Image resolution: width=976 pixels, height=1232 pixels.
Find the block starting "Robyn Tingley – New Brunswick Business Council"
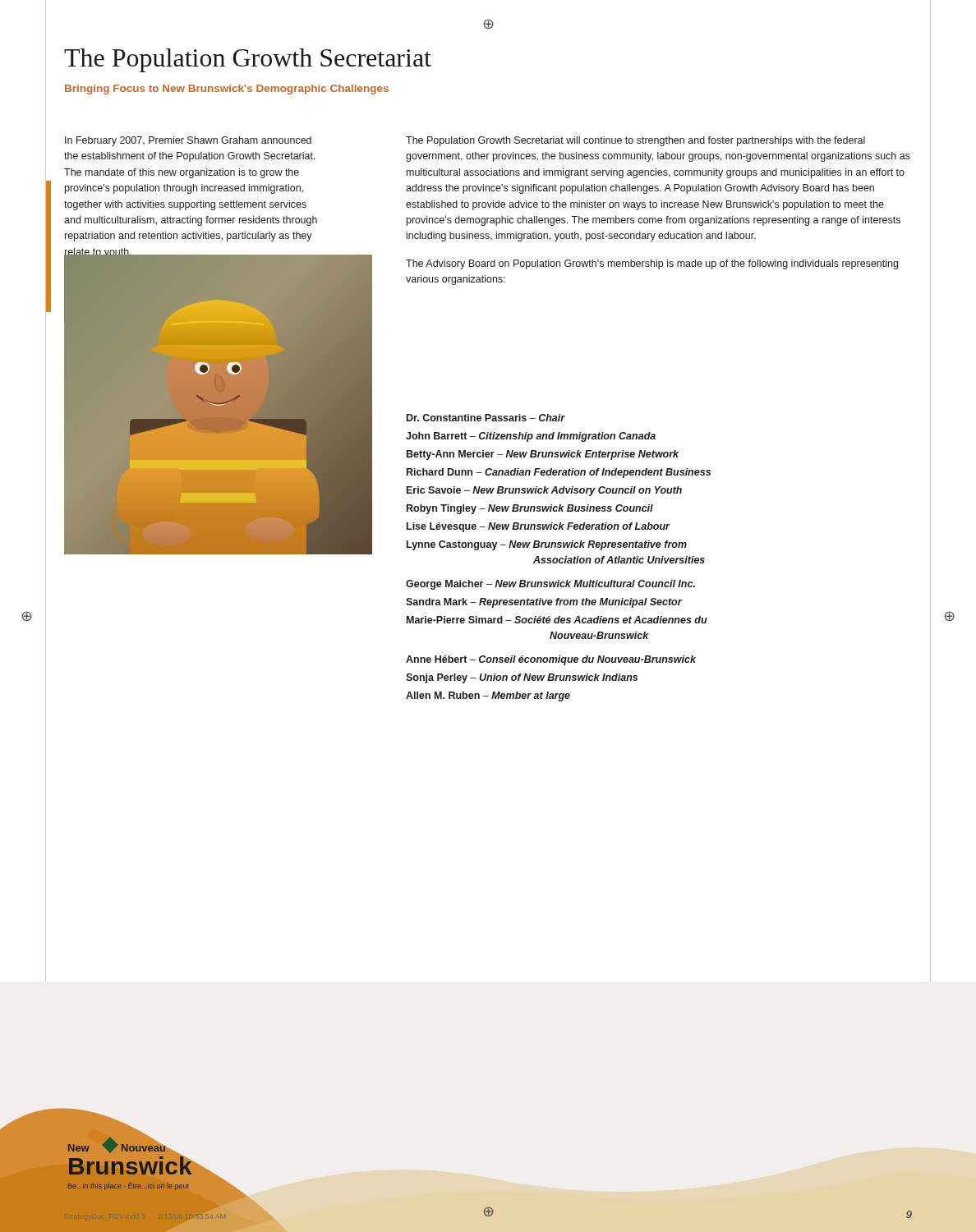[x=661, y=509]
